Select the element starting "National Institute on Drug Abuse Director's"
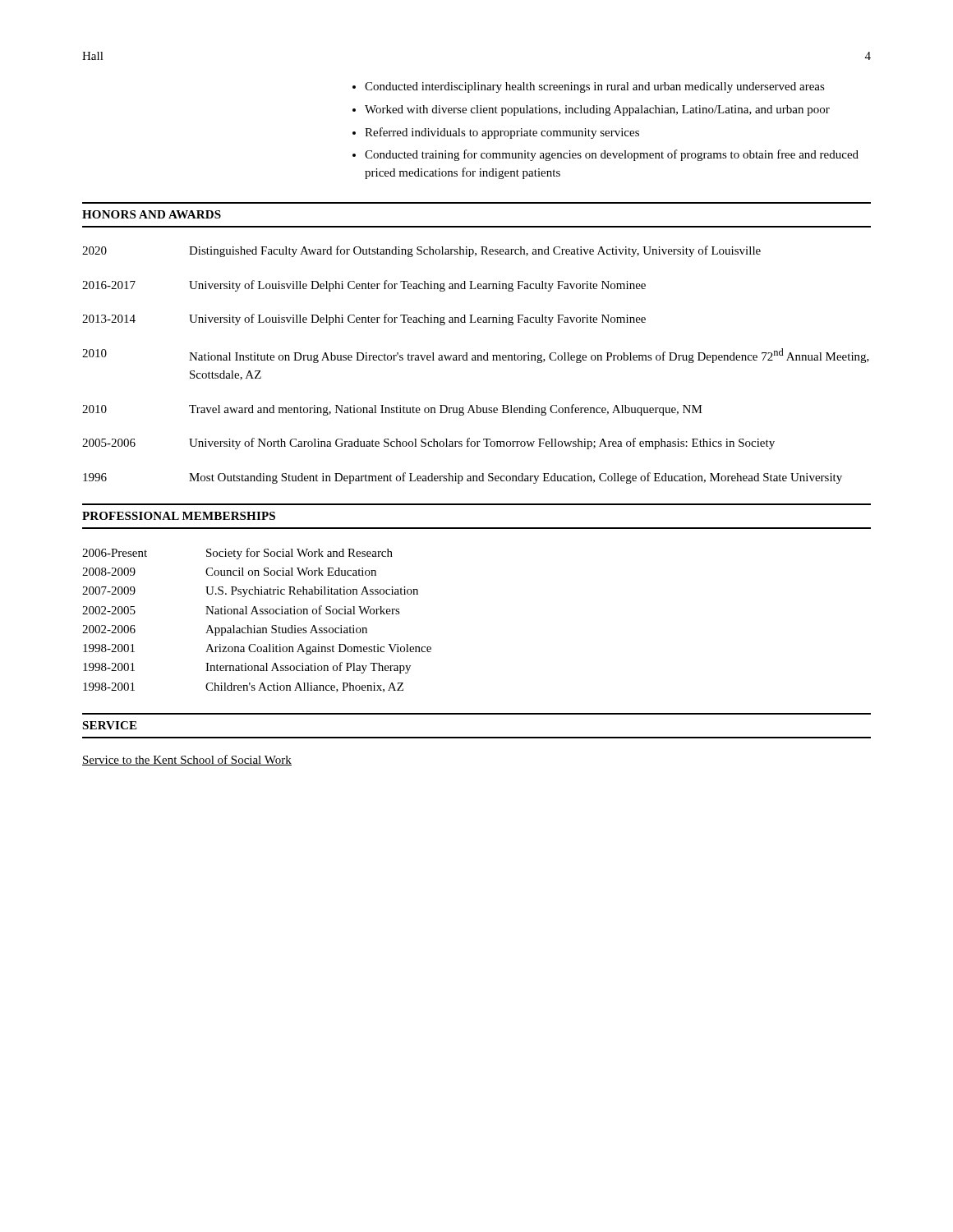 [x=529, y=364]
